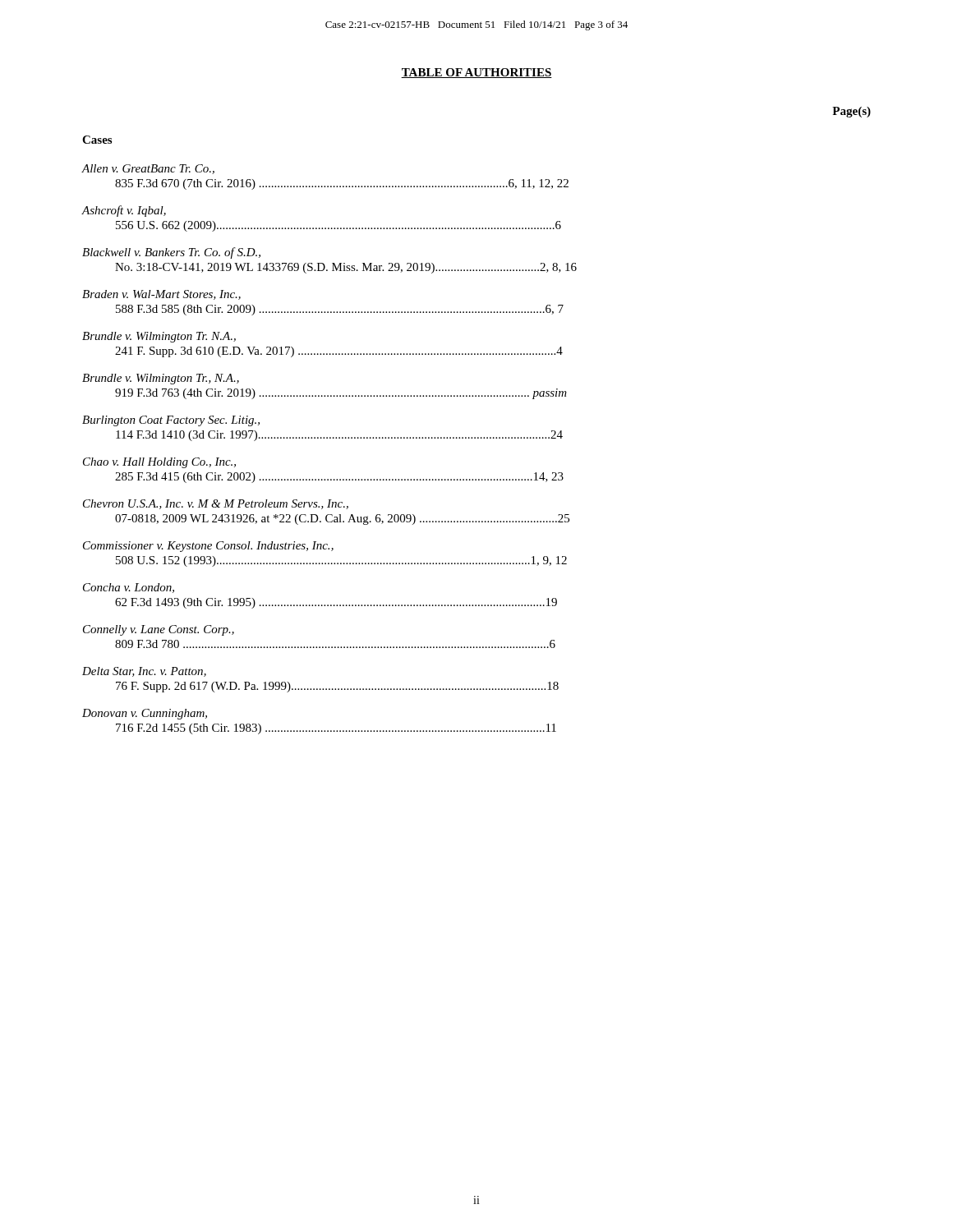
Task: Locate the list item containing "Burlington Coat Factory Sec. Litig.,"
Action: coord(476,428)
